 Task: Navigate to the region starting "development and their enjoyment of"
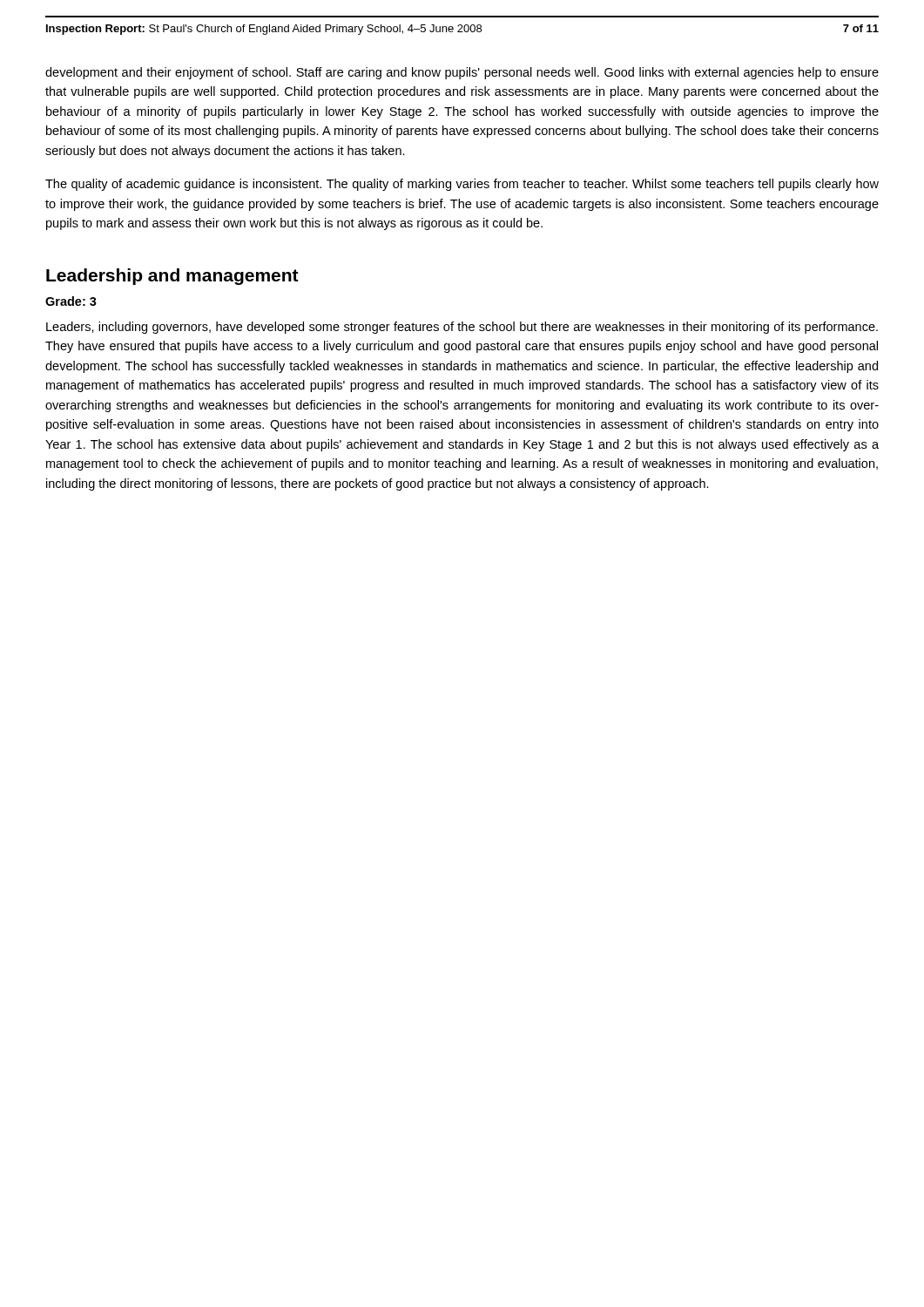pos(462,111)
